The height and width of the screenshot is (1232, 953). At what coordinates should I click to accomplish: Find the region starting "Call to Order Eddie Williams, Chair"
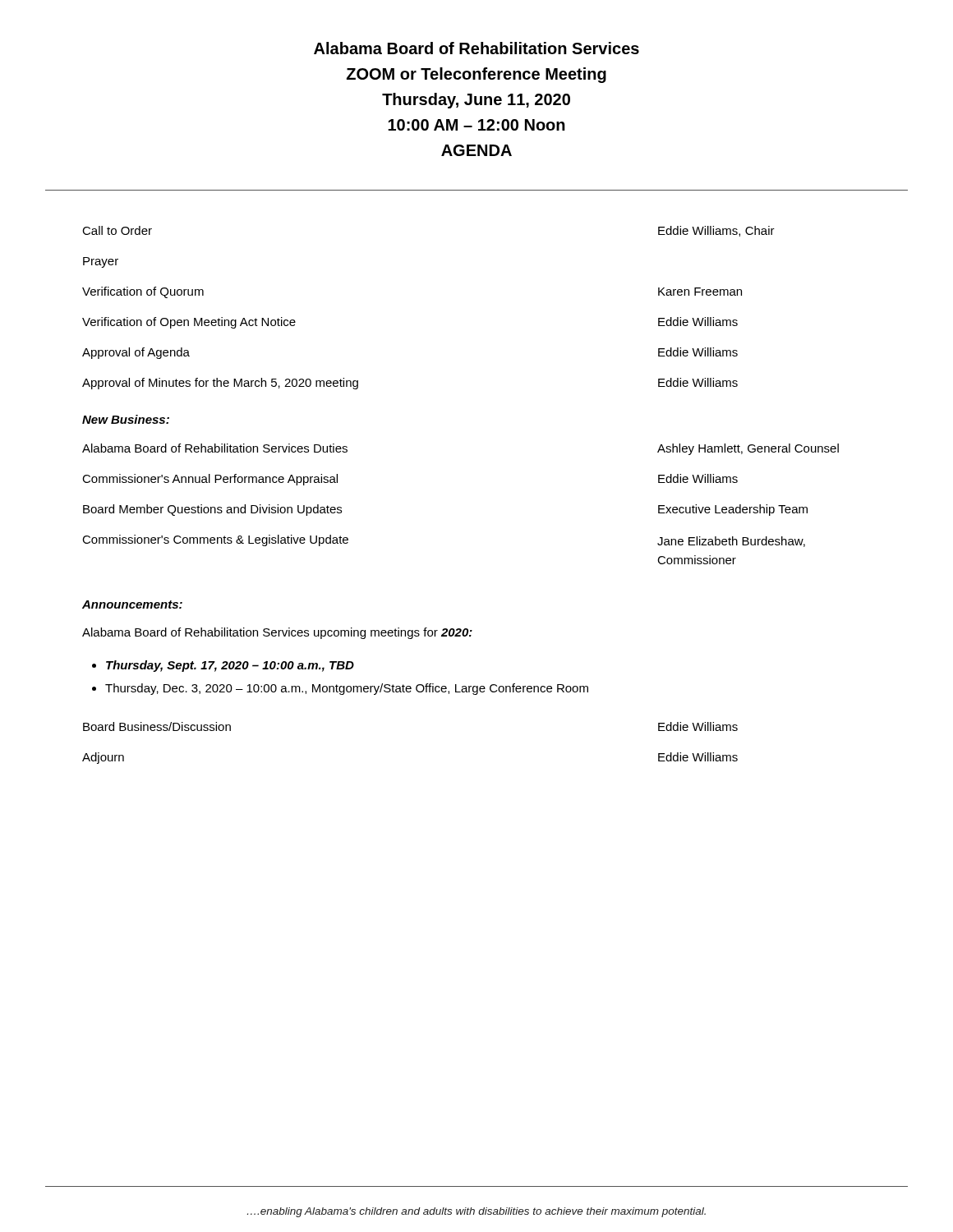(x=112, y=231)
